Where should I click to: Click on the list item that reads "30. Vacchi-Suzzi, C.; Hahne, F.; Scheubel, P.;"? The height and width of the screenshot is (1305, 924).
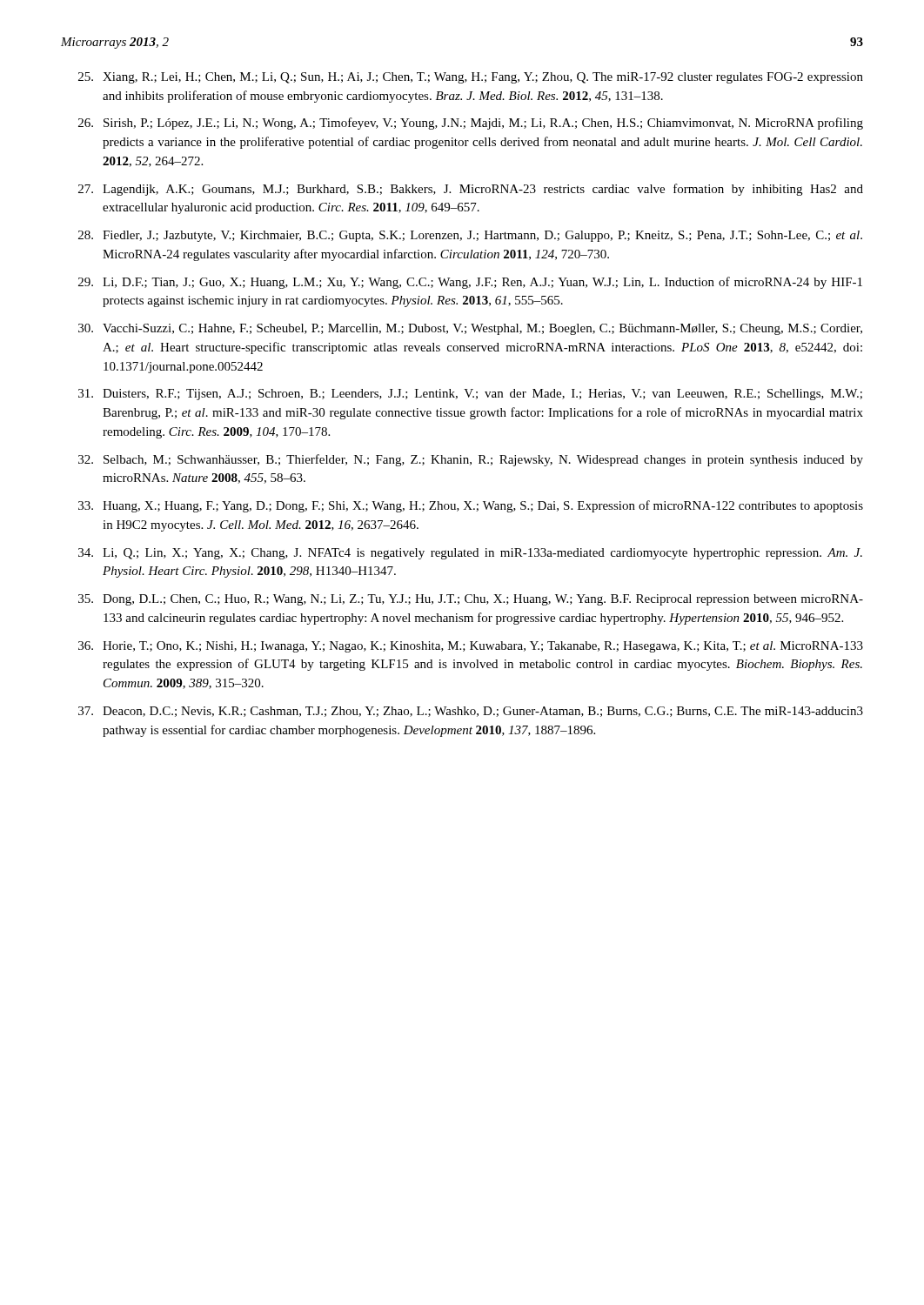click(x=462, y=348)
